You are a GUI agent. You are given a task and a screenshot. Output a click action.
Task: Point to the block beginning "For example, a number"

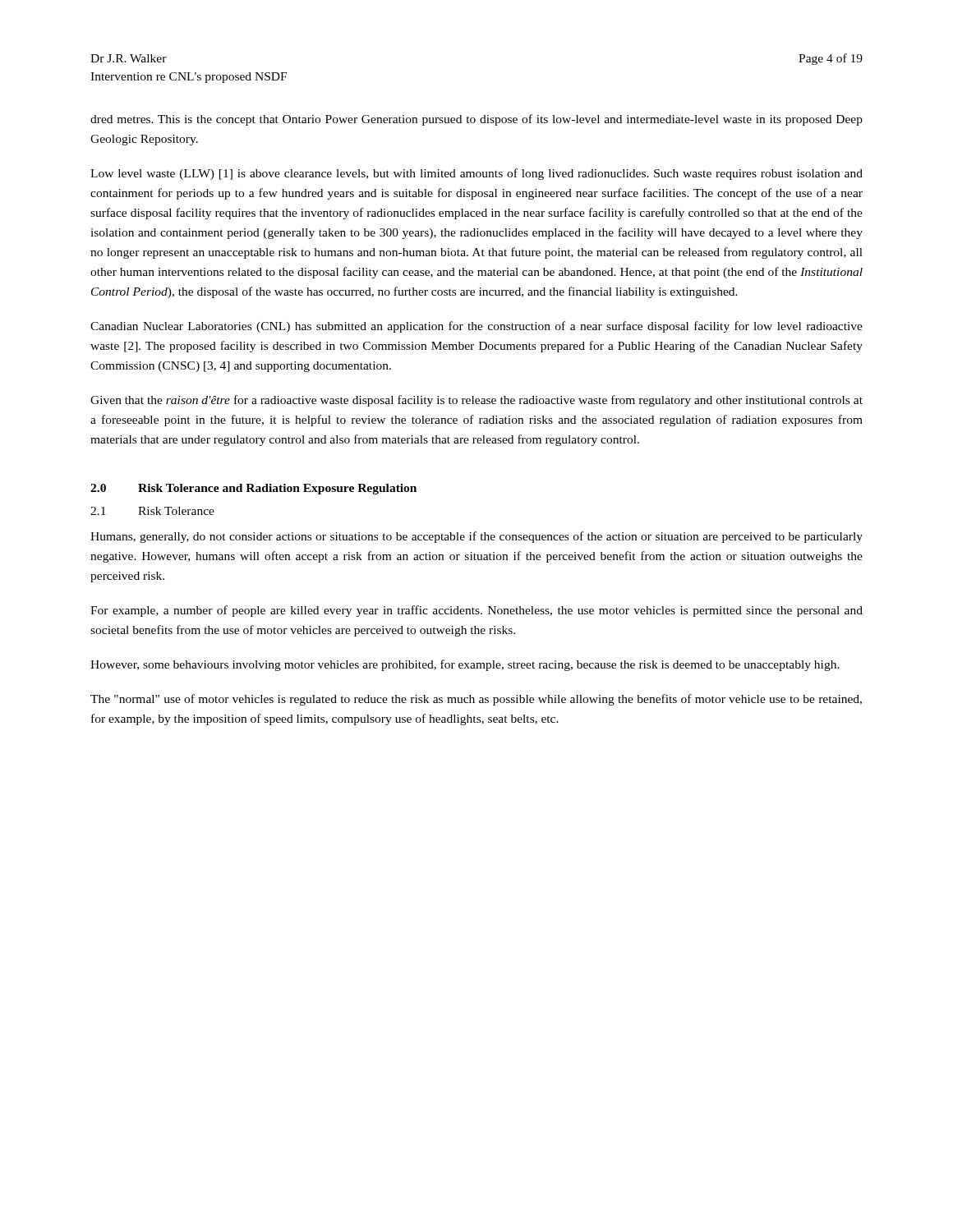[476, 620]
